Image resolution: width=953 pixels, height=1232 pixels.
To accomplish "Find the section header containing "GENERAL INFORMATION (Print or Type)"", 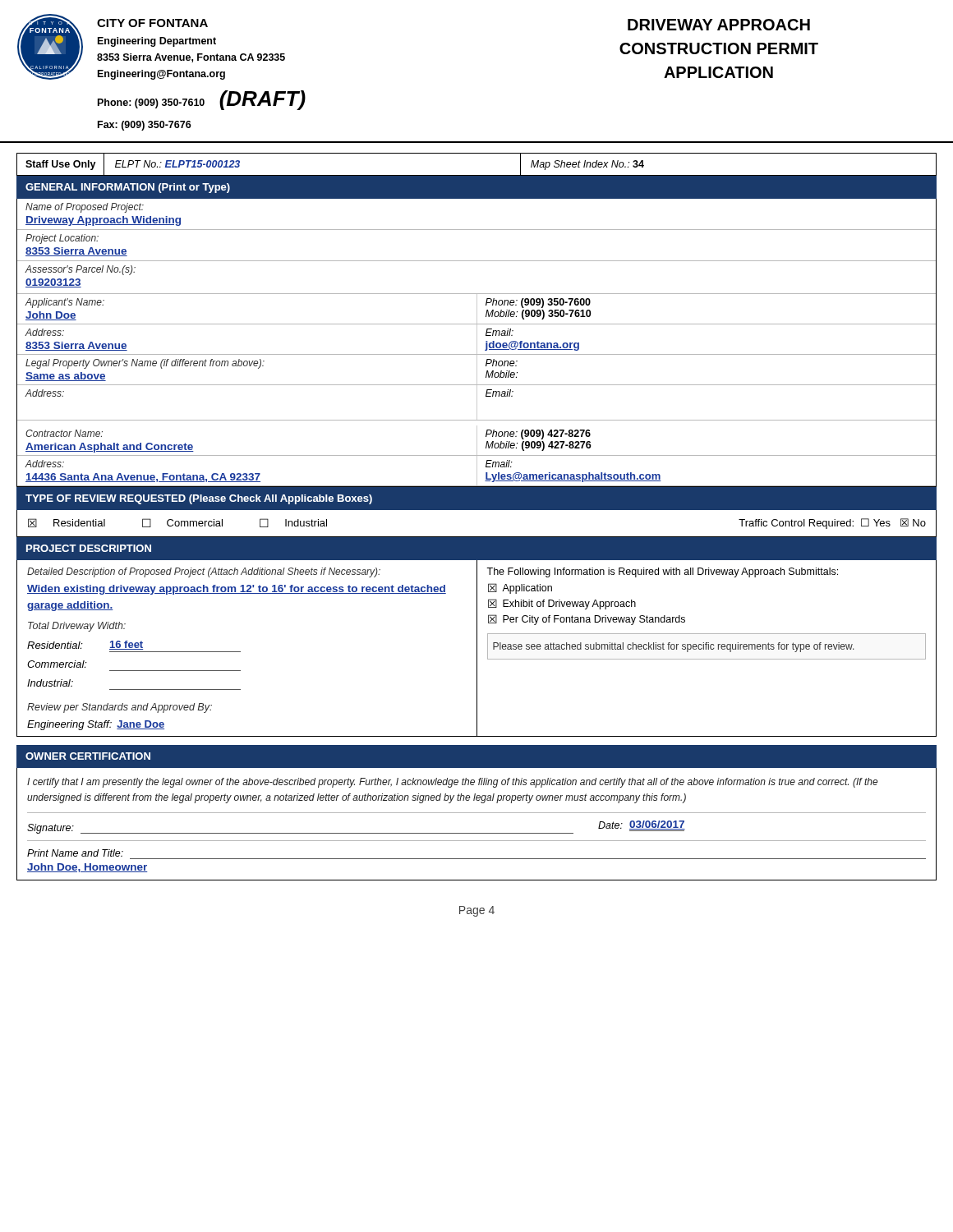I will (x=128, y=187).
